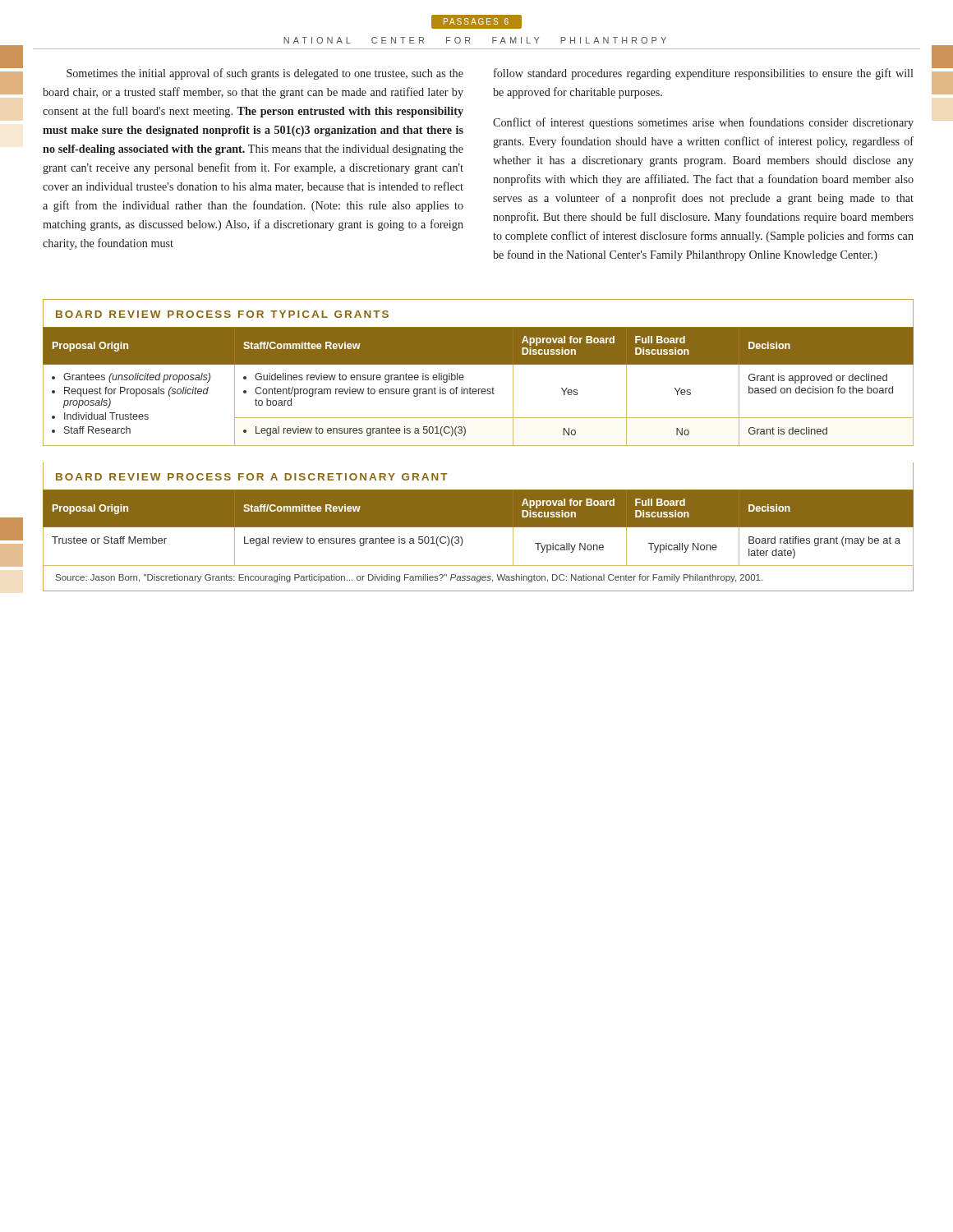Image resolution: width=953 pixels, height=1232 pixels.
Task: Click the passage that begins "follow standard procedures regarding expenditure responsibilities"
Action: point(703,164)
